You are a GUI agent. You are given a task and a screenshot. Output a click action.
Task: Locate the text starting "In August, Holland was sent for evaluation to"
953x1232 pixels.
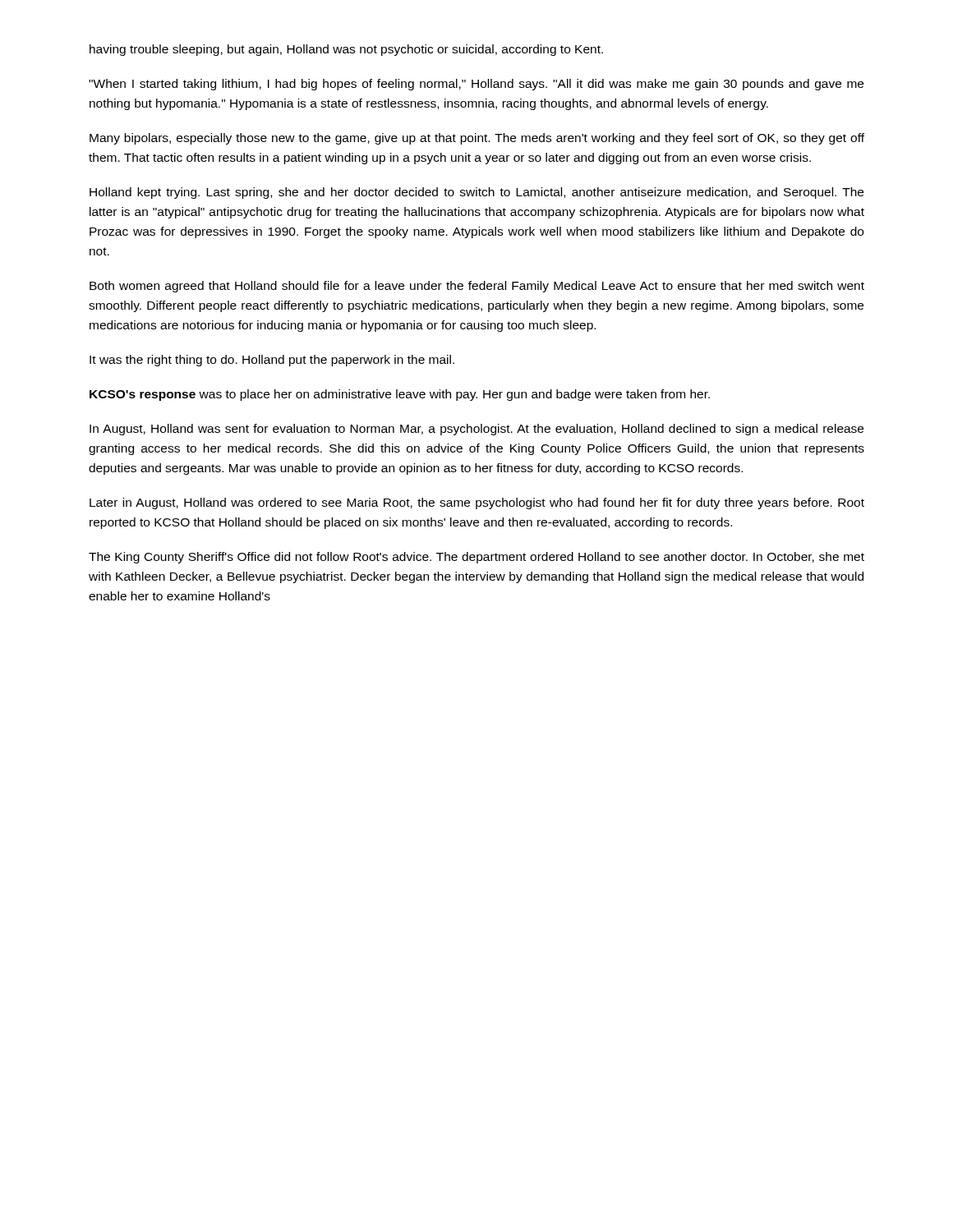(x=476, y=448)
